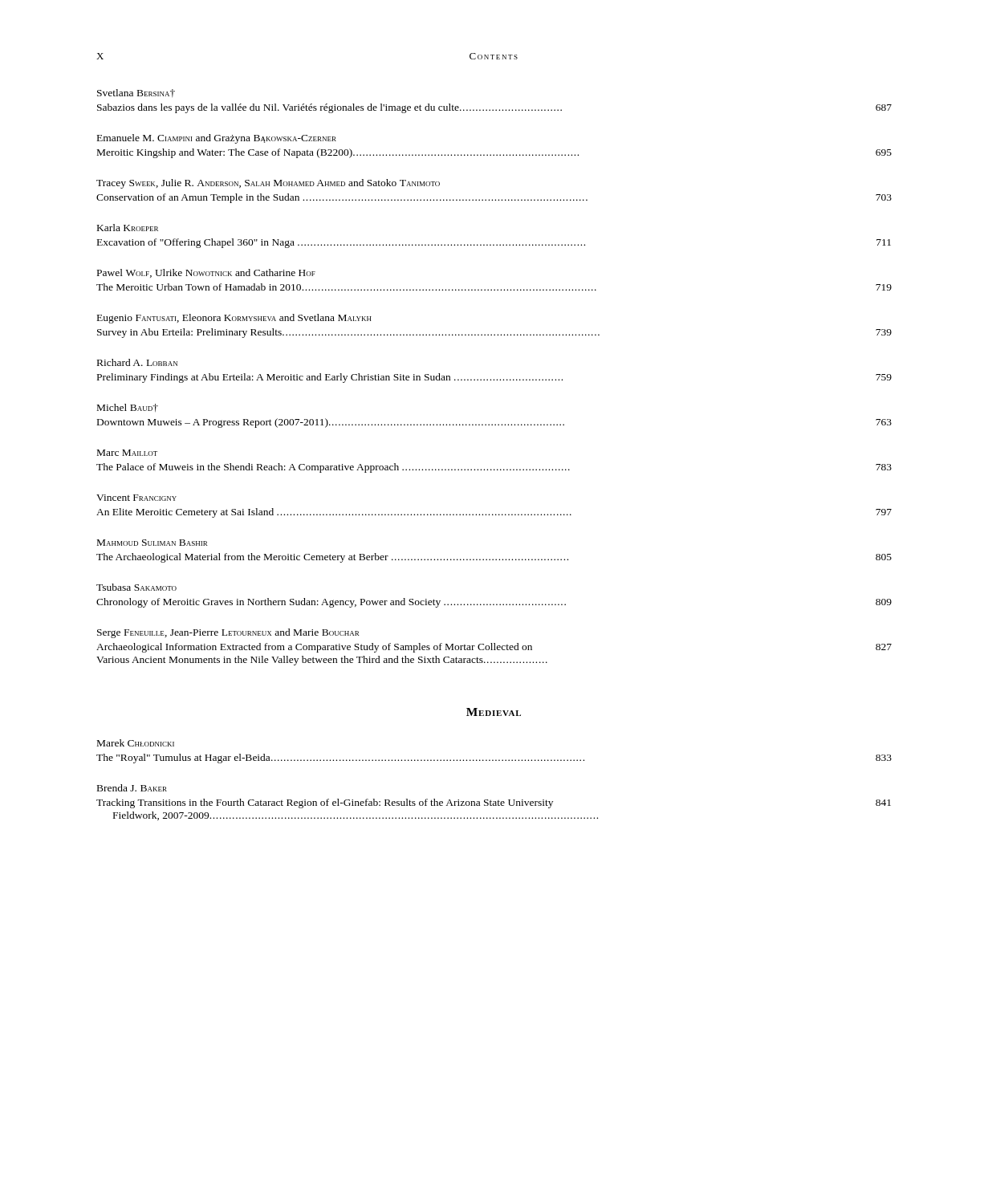Locate the list item containing "Brenda J. Baker Tracking Transitions in"
The image size is (988, 1204).
494,802
